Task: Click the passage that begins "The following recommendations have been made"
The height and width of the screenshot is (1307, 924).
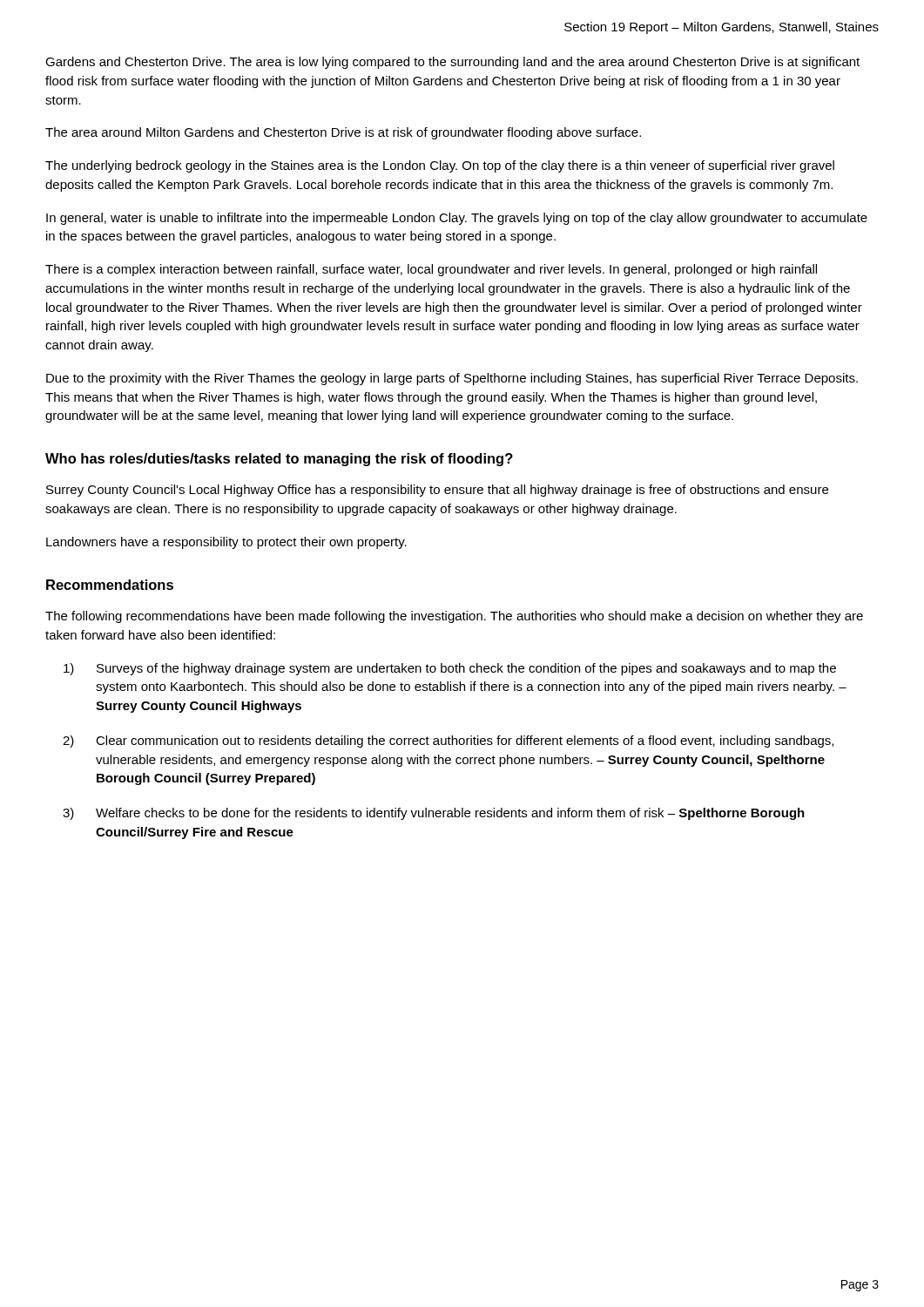Action: [x=454, y=625]
